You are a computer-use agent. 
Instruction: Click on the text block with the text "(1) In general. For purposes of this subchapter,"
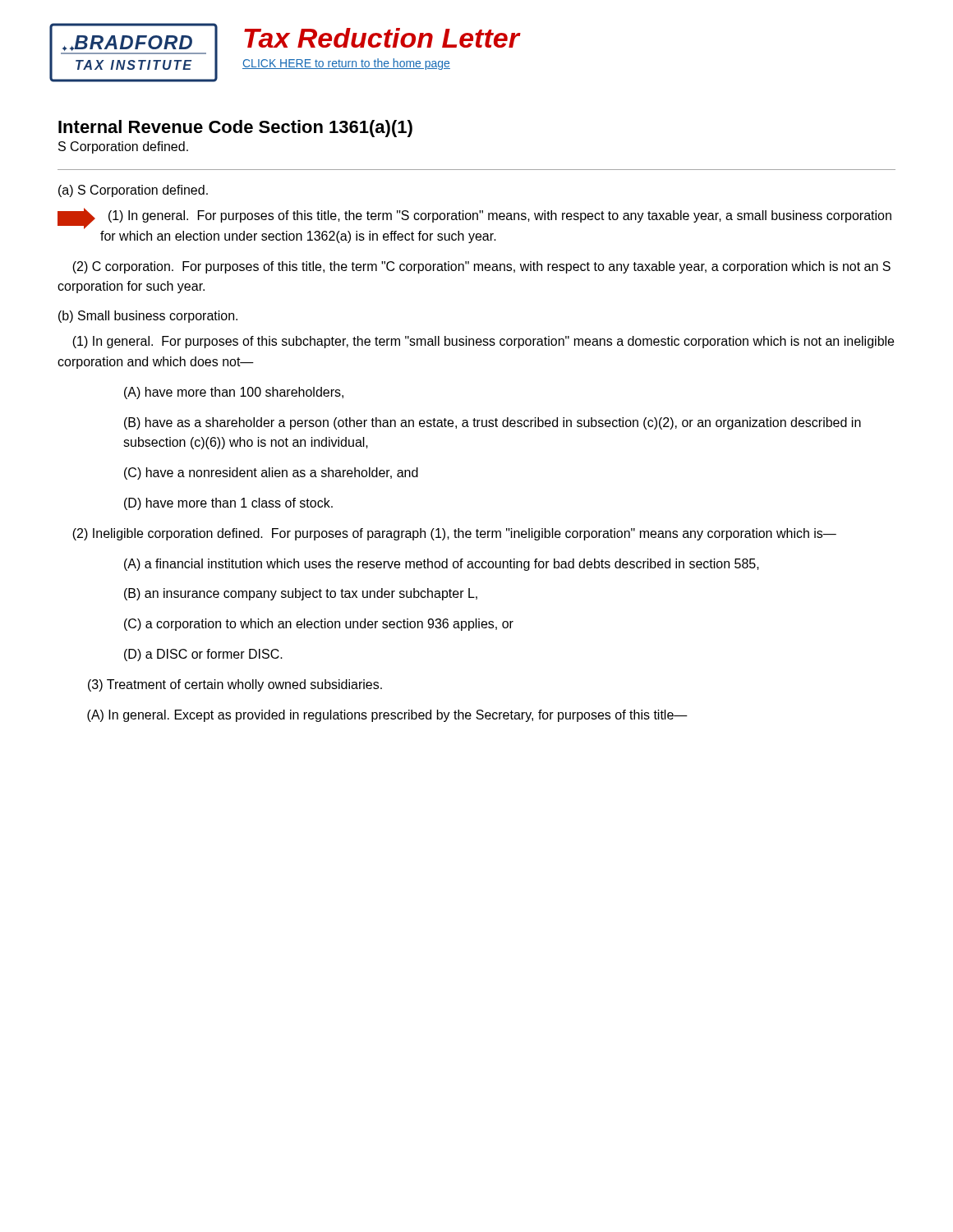pyautogui.click(x=476, y=352)
